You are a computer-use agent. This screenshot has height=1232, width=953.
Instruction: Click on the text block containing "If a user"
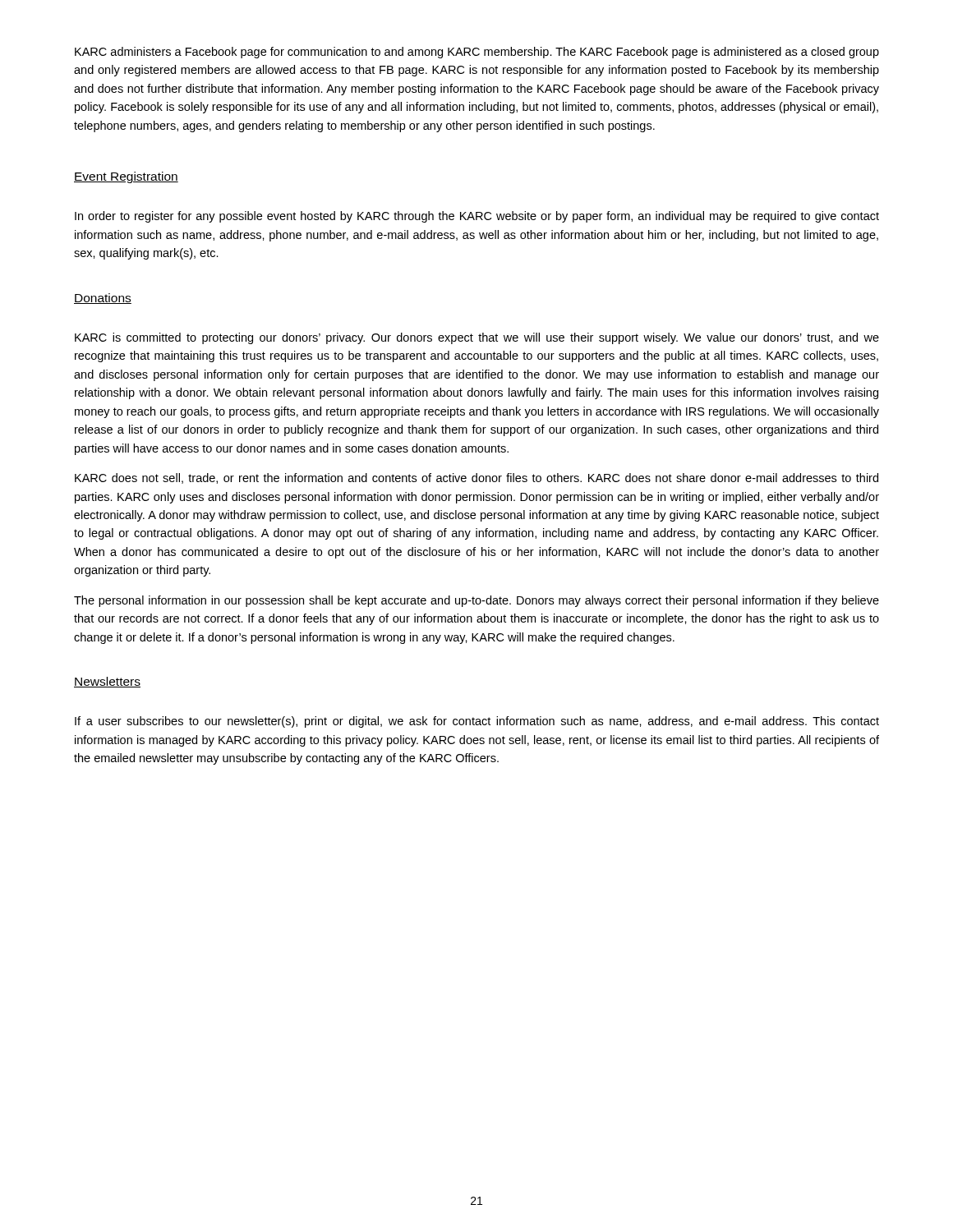pos(476,740)
